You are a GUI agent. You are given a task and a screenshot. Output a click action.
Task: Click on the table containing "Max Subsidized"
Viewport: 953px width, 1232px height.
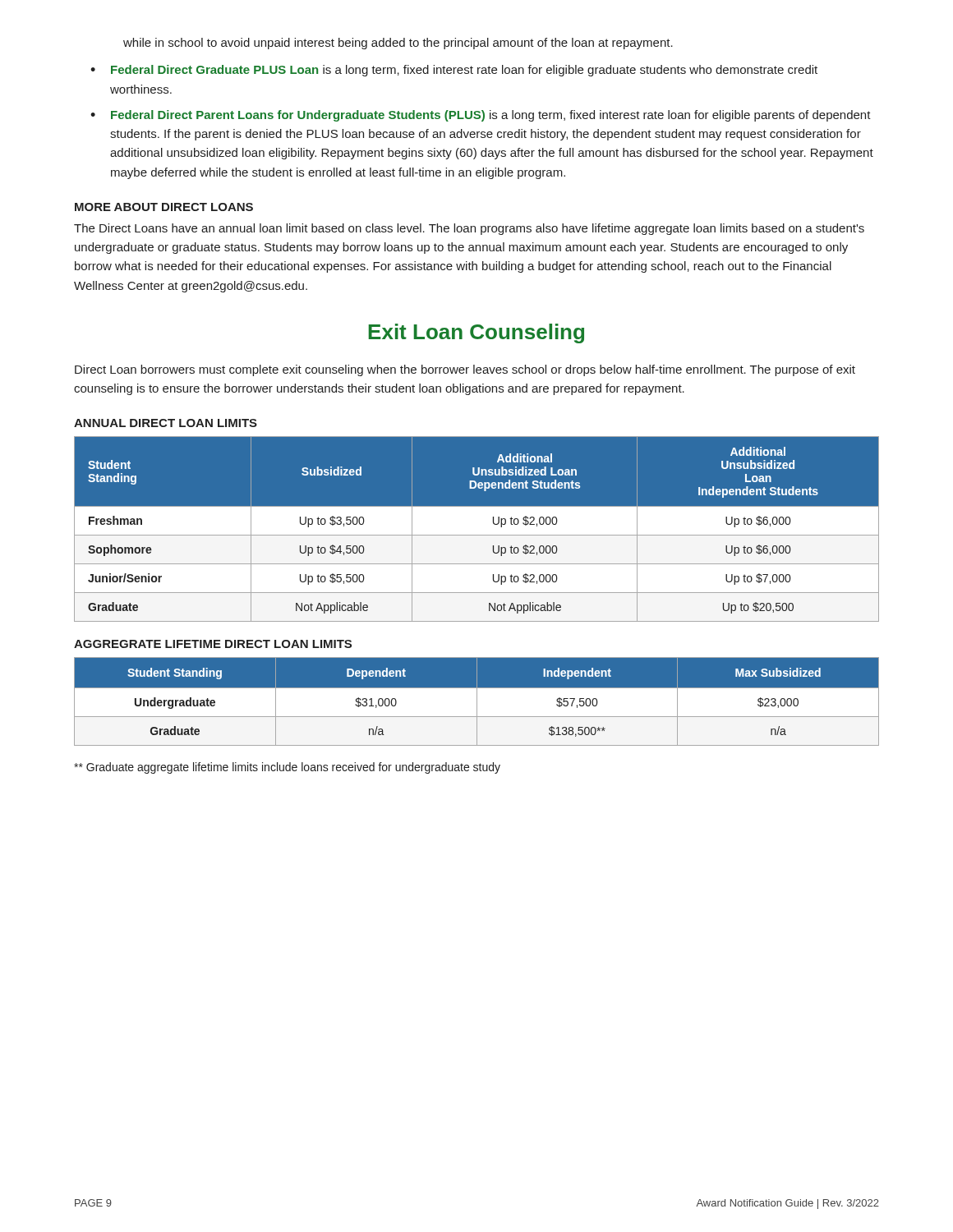476,702
